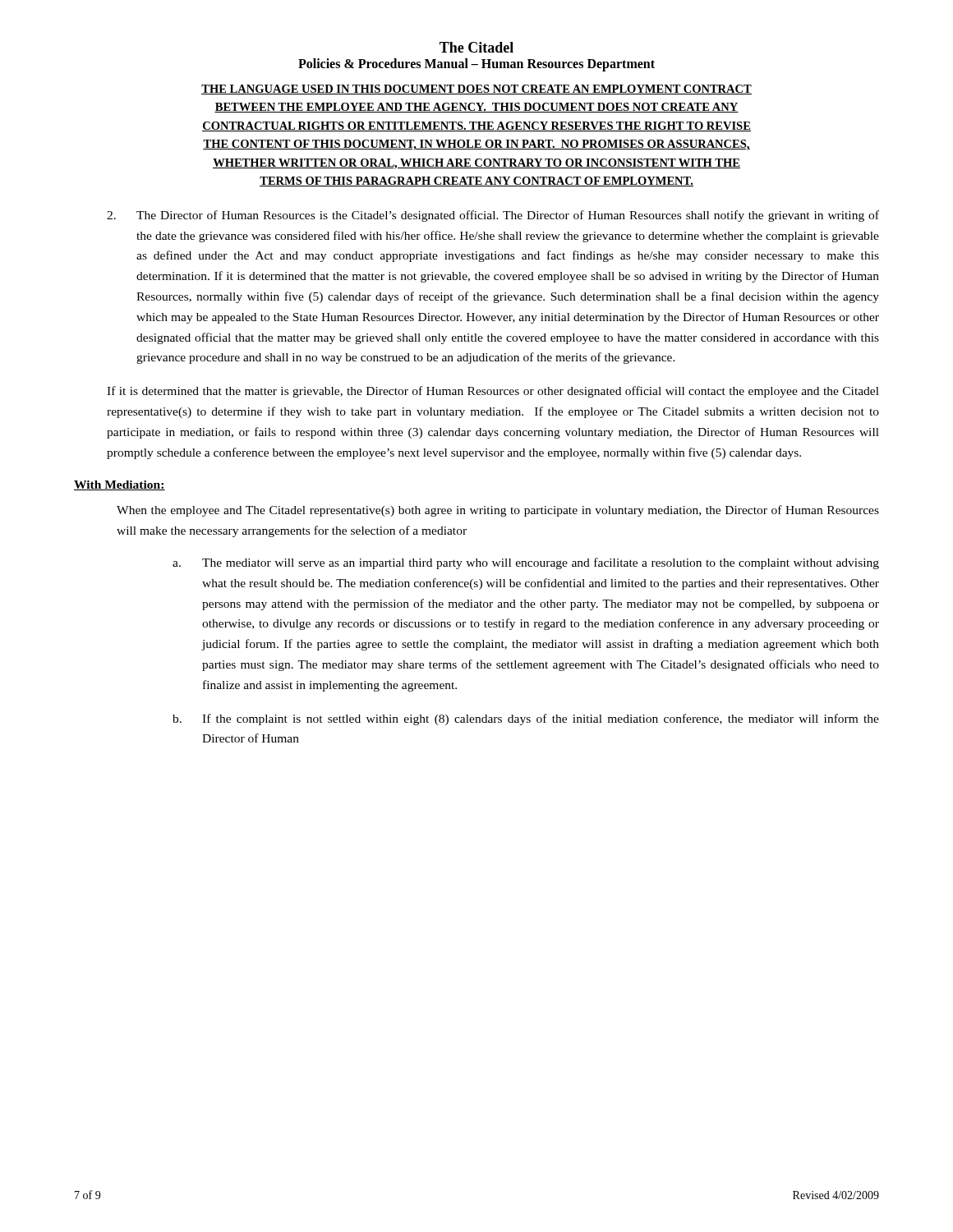Click the passage that begins "If it is determined that the"
This screenshot has height=1232, width=953.
(x=493, y=421)
